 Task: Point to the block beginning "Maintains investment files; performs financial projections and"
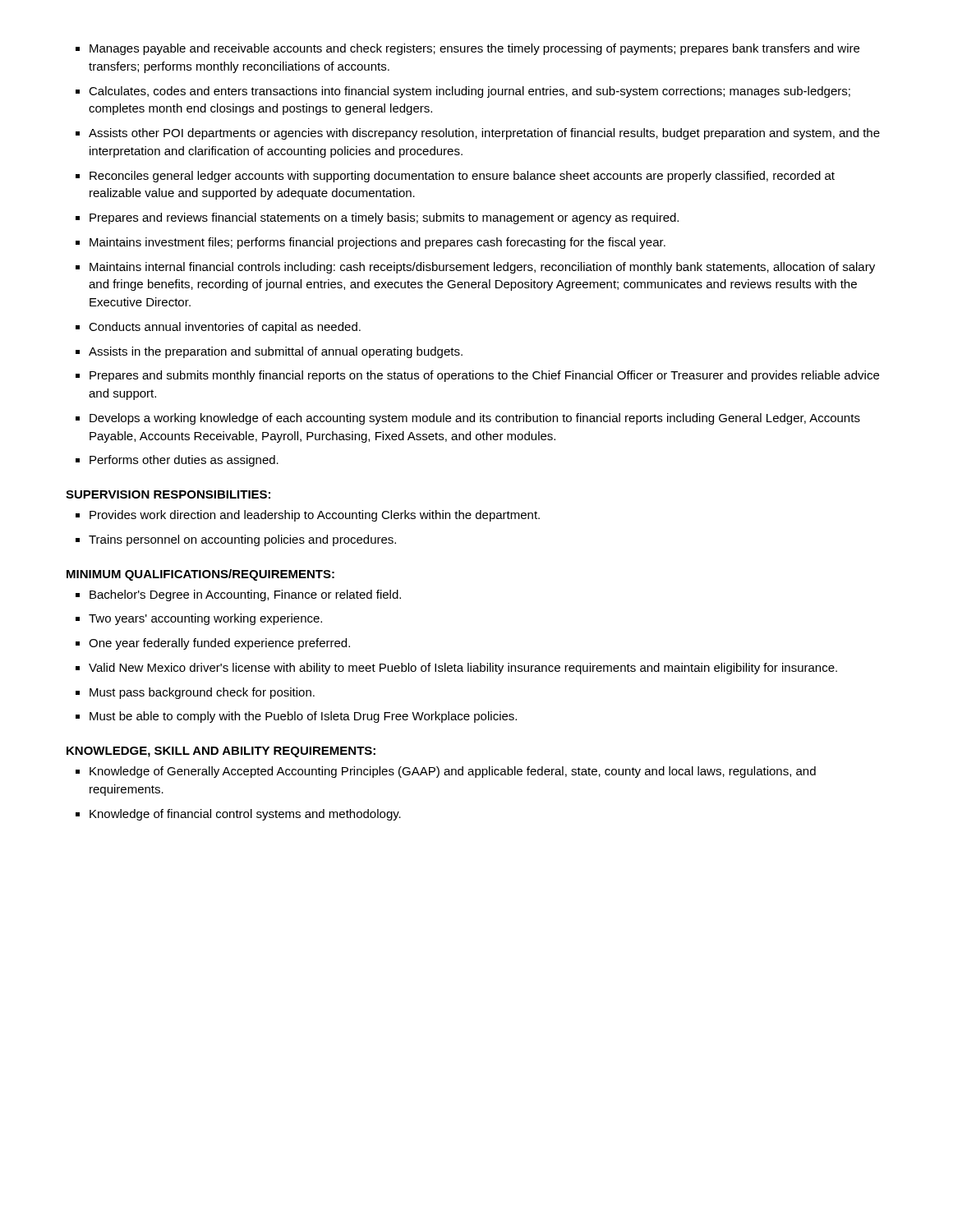(488, 242)
